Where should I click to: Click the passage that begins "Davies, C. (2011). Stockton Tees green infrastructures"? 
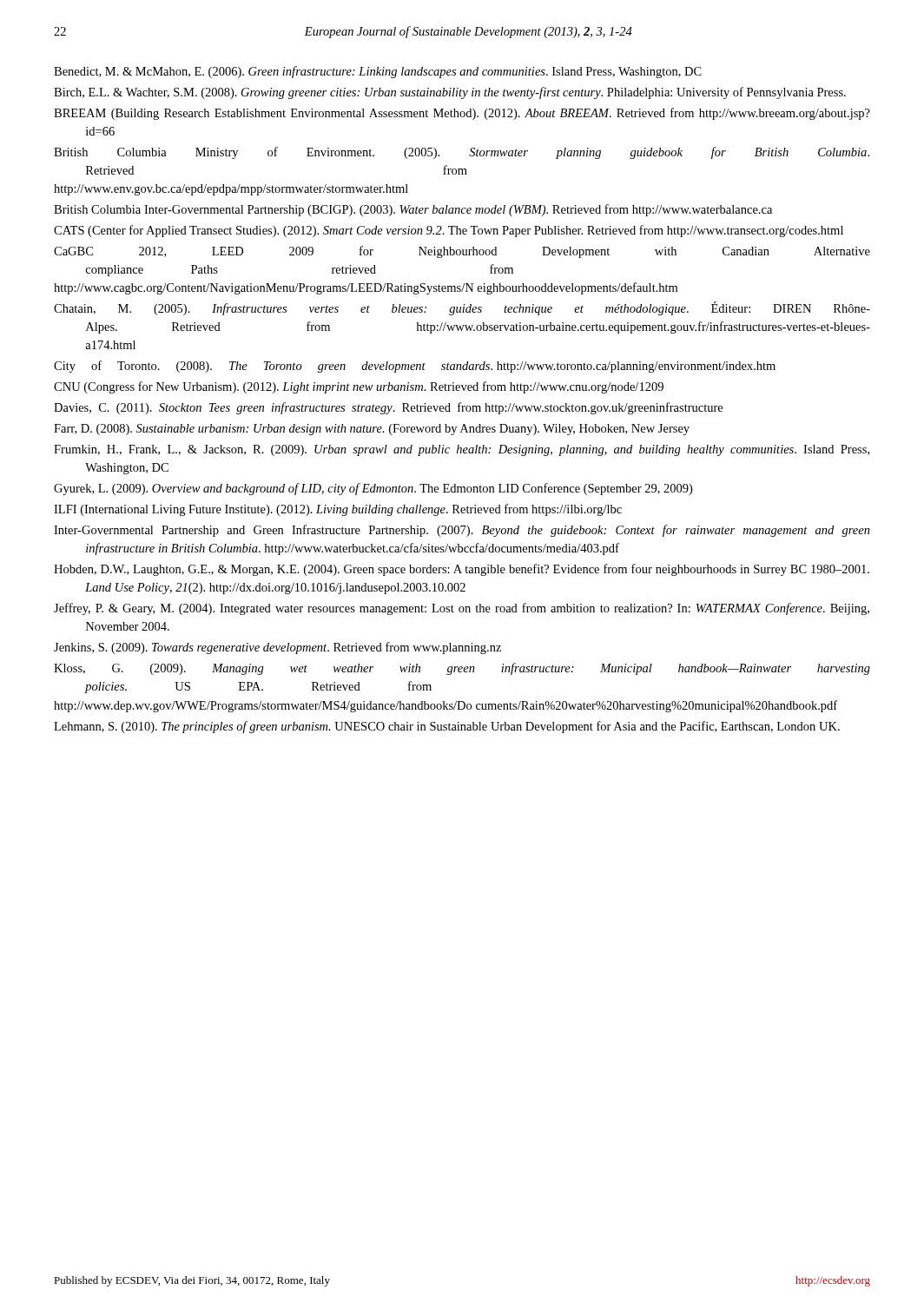[x=389, y=408]
